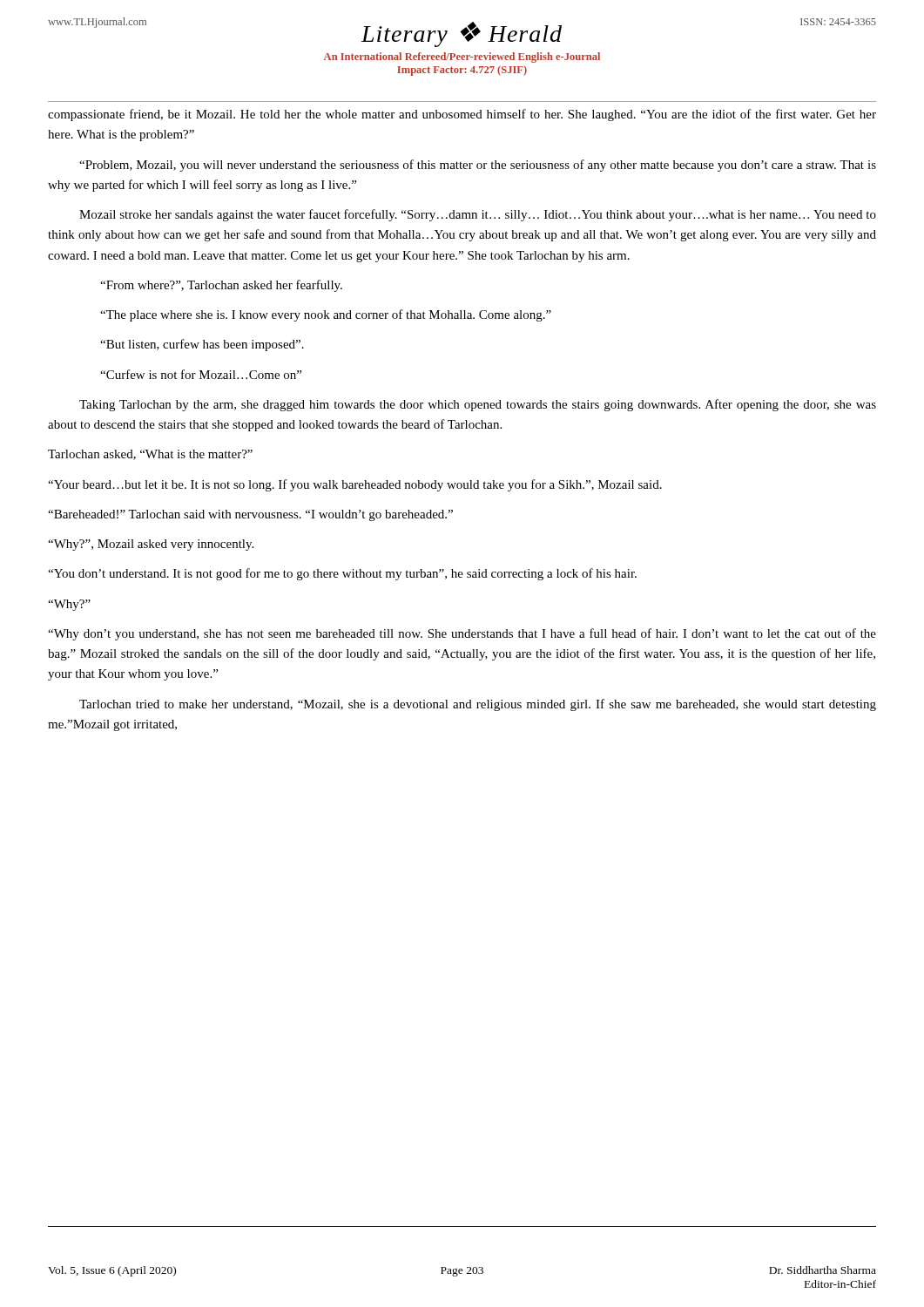Viewport: 924px width, 1307px height.
Task: Find the block on this page that starts "Tarlochan tried to"
Action: pyautogui.click(x=462, y=714)
